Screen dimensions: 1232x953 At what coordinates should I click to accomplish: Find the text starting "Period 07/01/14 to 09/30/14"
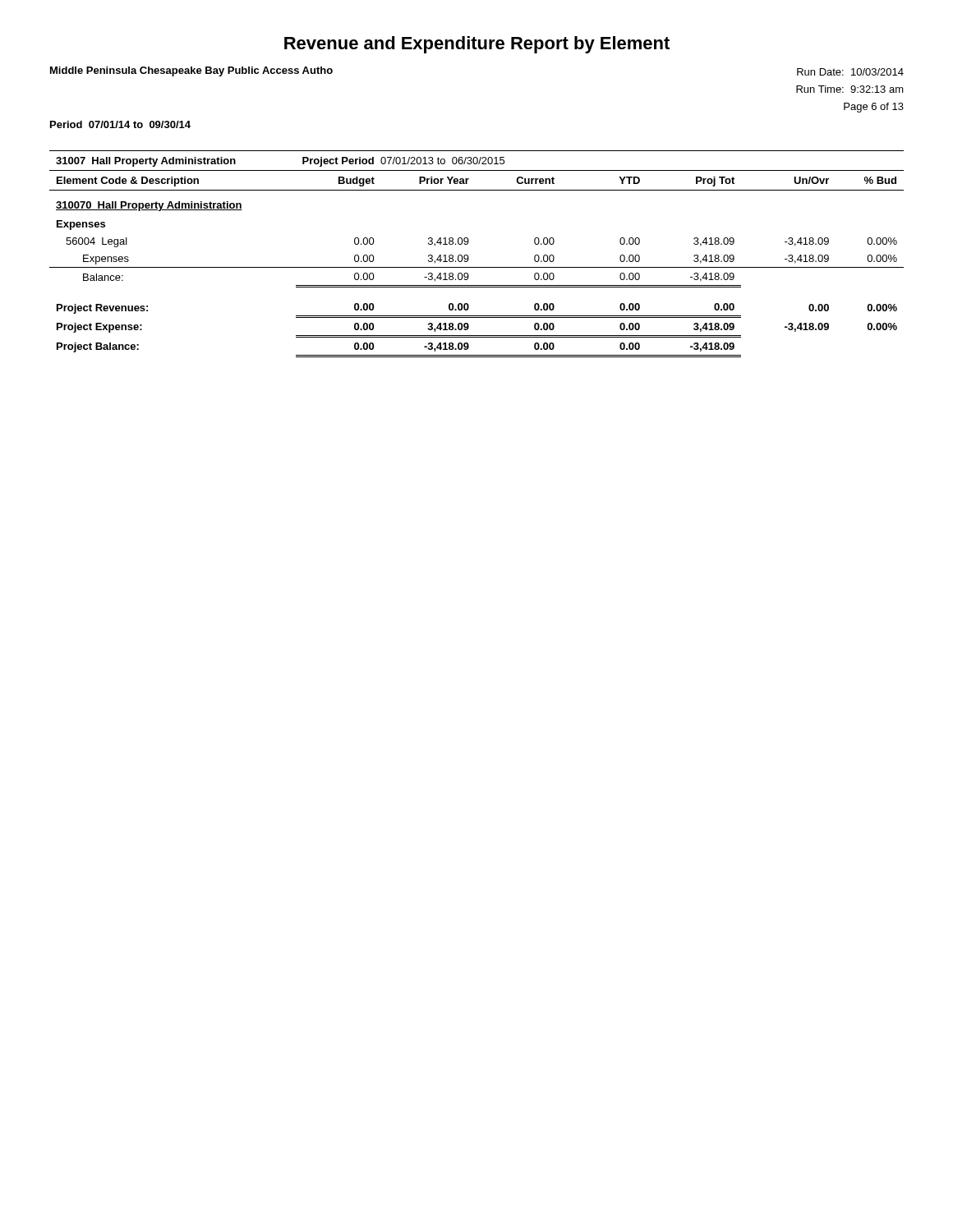point(120,125)
